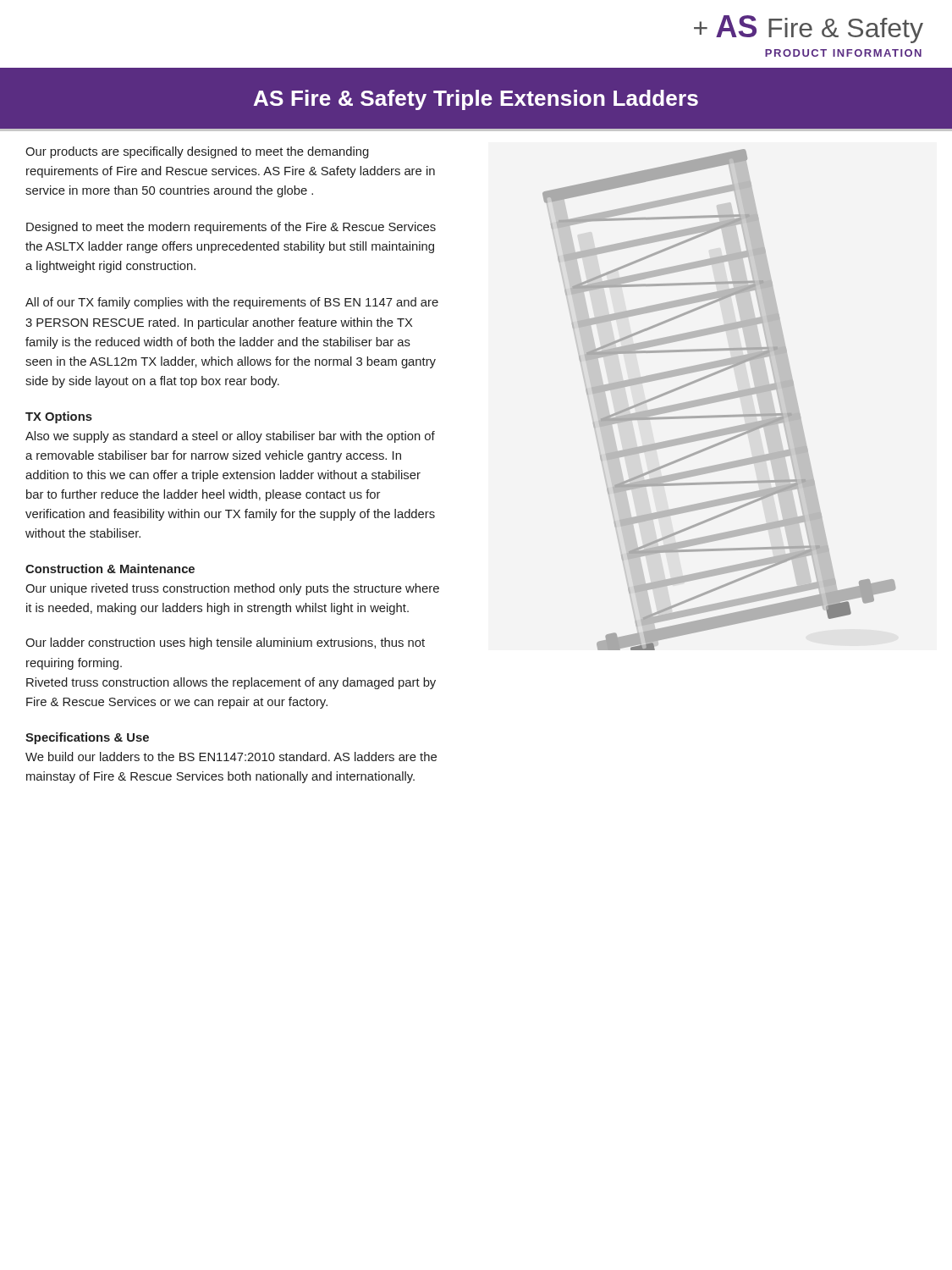The image size is (952, 1270).
Task: Where is the passage that starts "Our products are specifically designed to meet the"?
Action: coord(230,171)
